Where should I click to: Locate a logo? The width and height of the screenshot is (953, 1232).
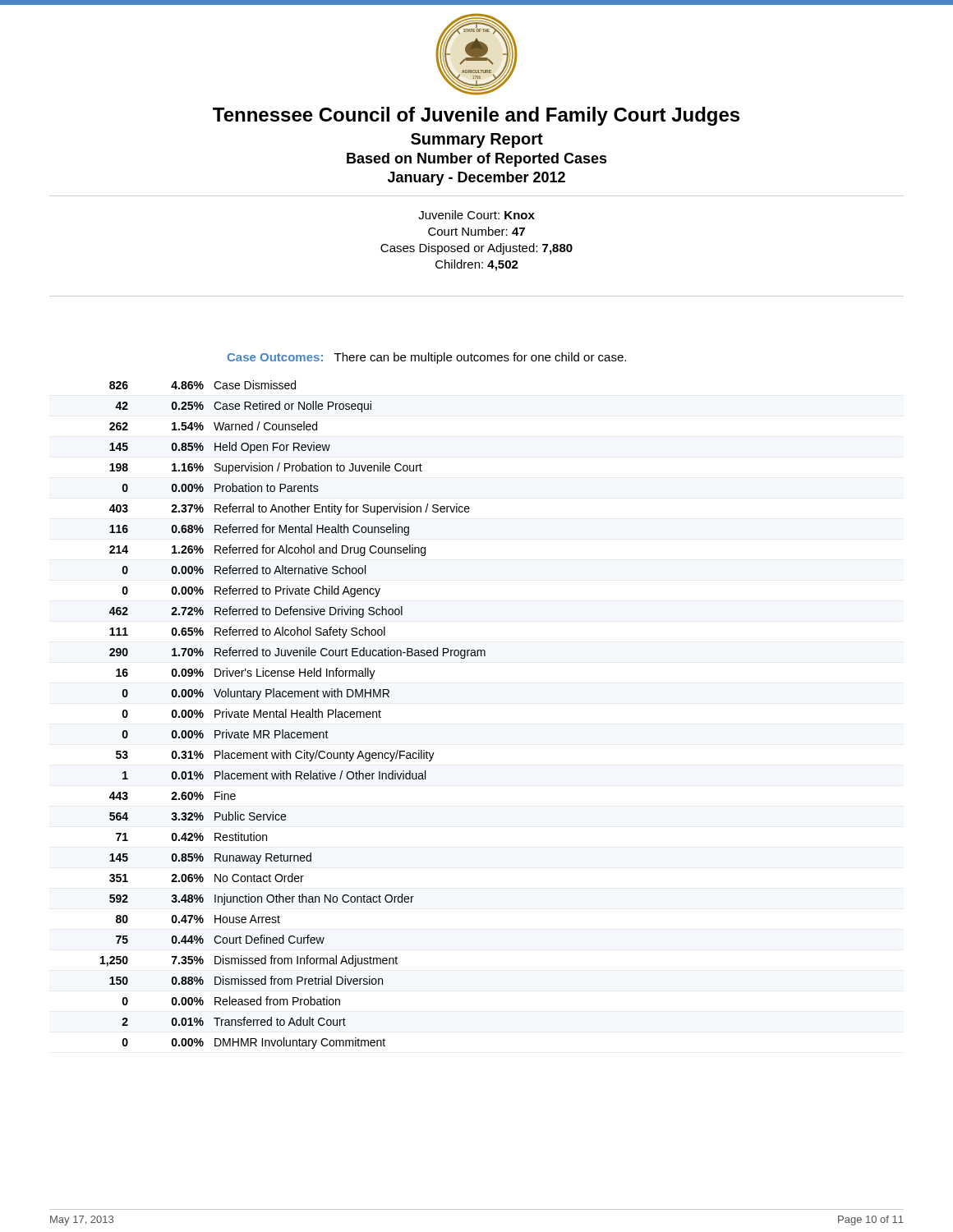pos(476,55)
